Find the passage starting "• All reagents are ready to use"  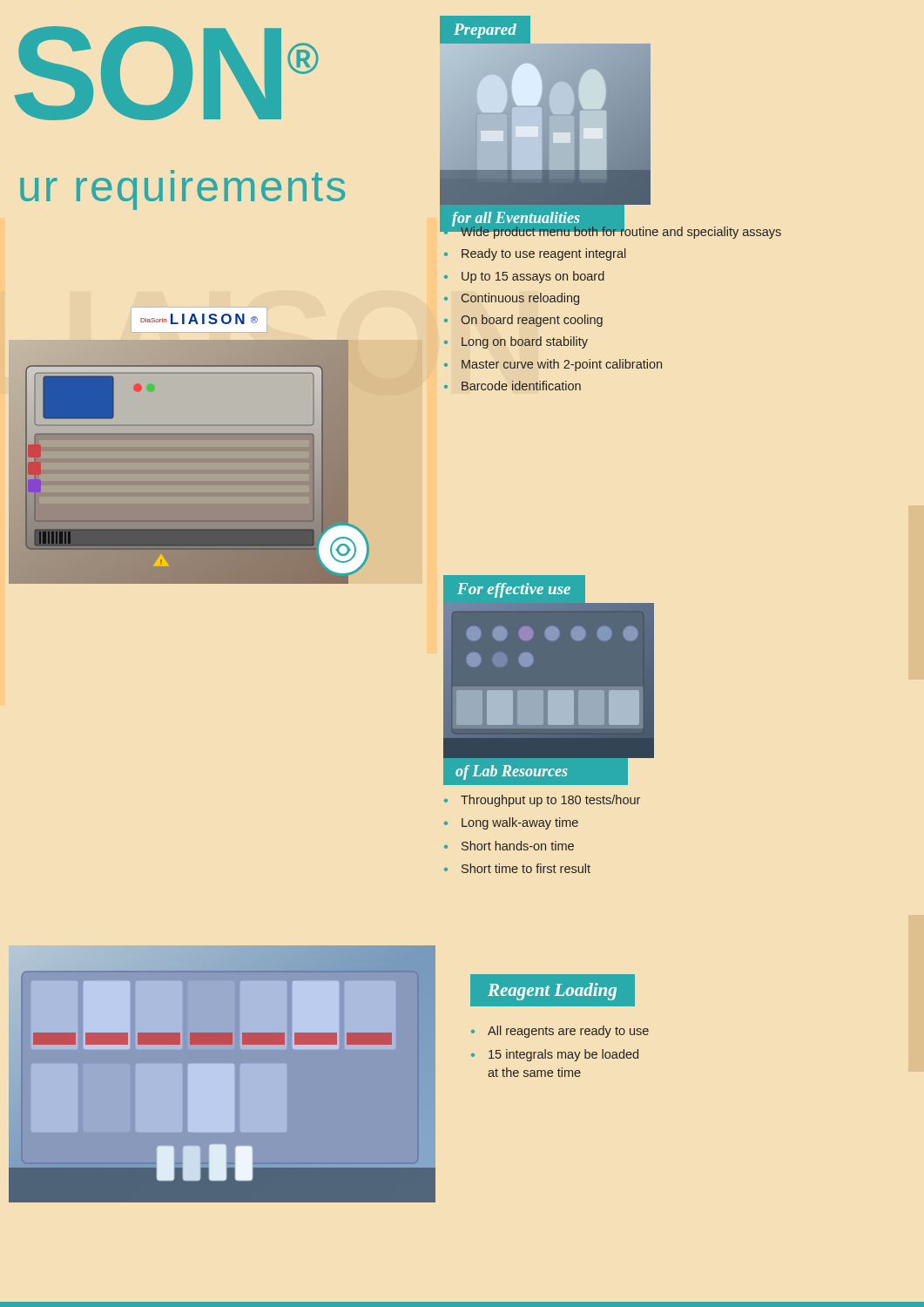560,1031
